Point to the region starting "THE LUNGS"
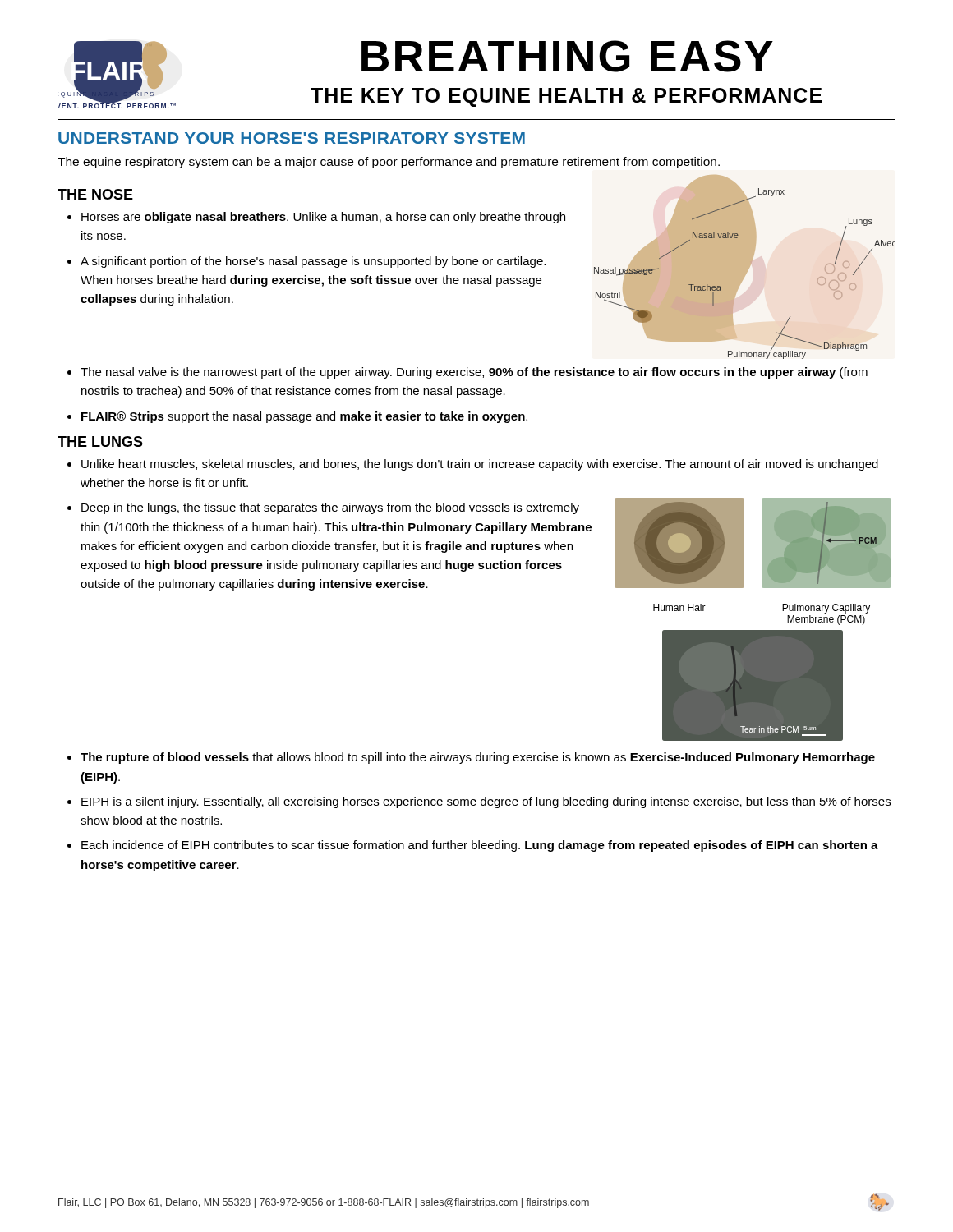The height and width of the screenshot is (1232, 953). pos(100,442)
